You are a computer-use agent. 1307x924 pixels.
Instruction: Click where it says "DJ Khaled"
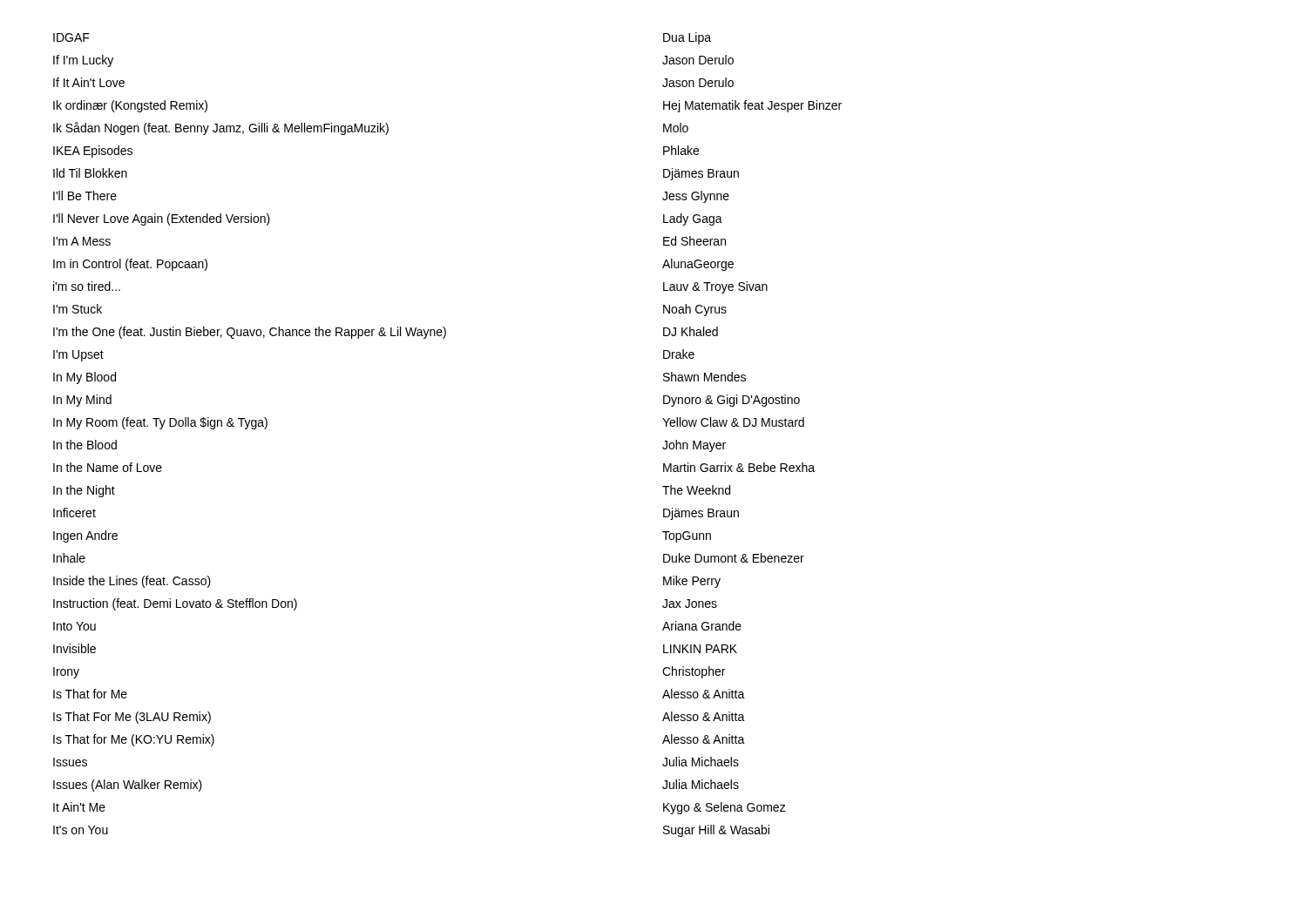691,331
